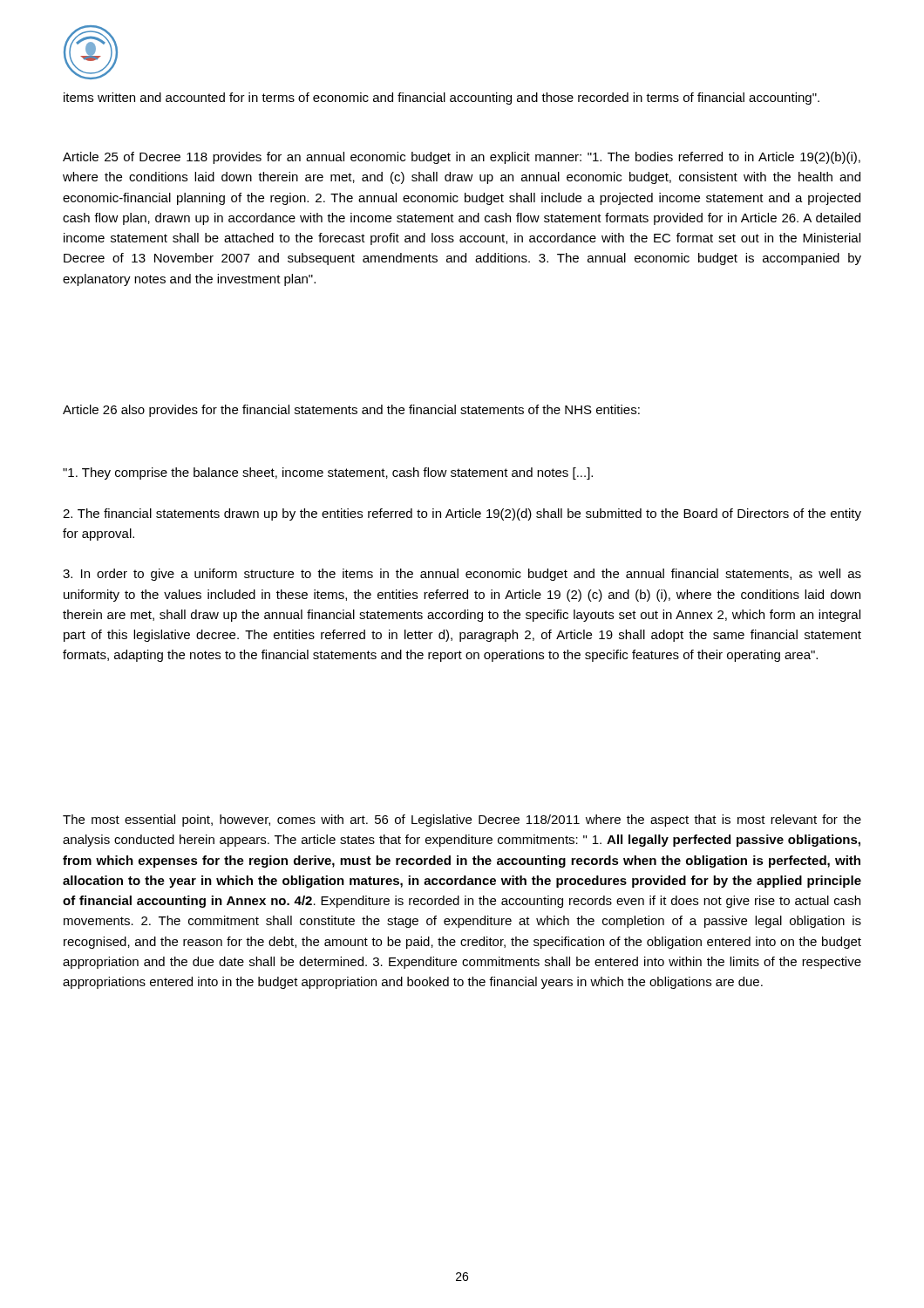Image resolution: width=924 pixels, height=1308 pixels.
Task: Click the passage that begins "Article 25 of"
Action: coord(462,217)
